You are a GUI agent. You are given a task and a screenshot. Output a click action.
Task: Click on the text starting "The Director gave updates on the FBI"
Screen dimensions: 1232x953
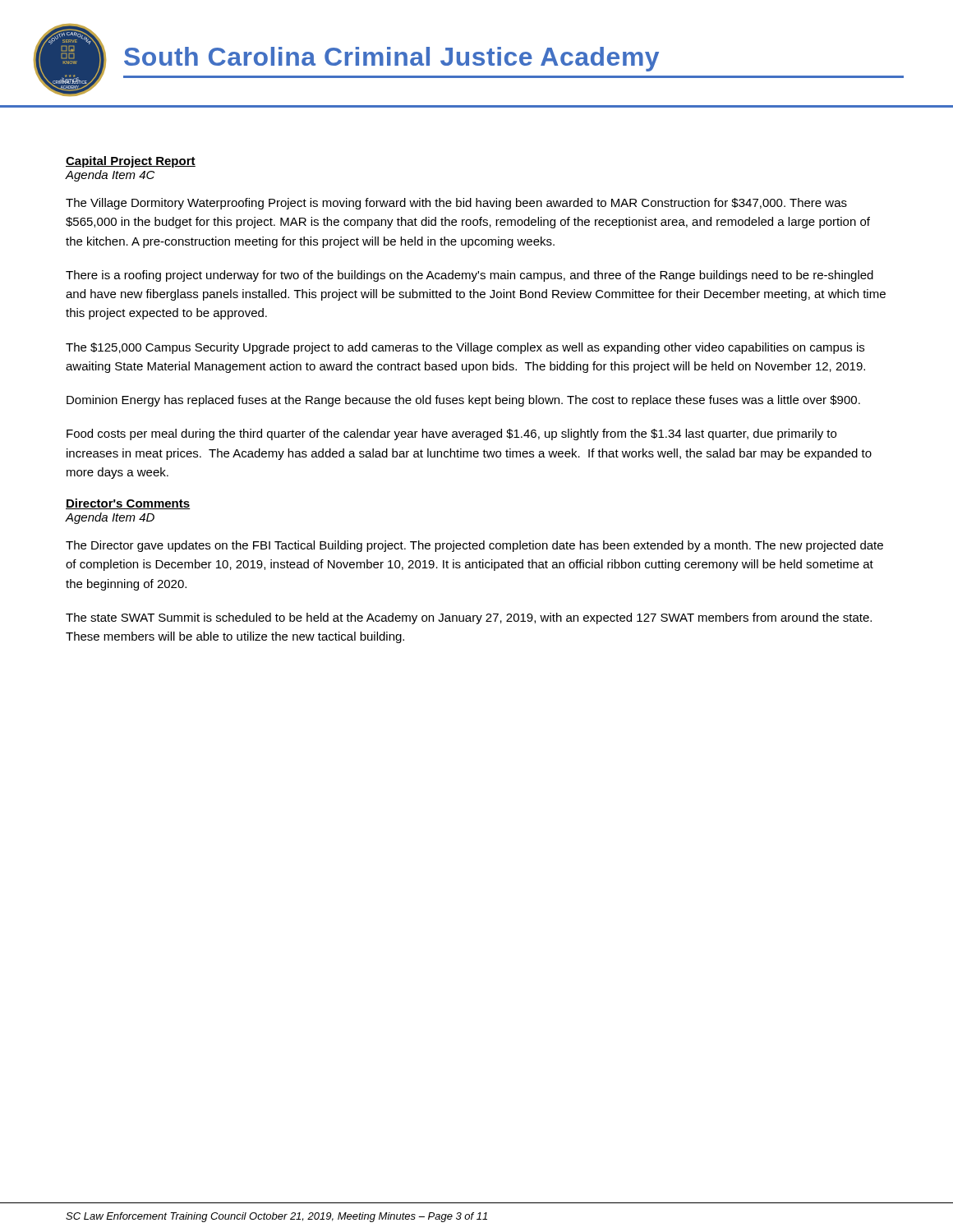coord(475,564)
